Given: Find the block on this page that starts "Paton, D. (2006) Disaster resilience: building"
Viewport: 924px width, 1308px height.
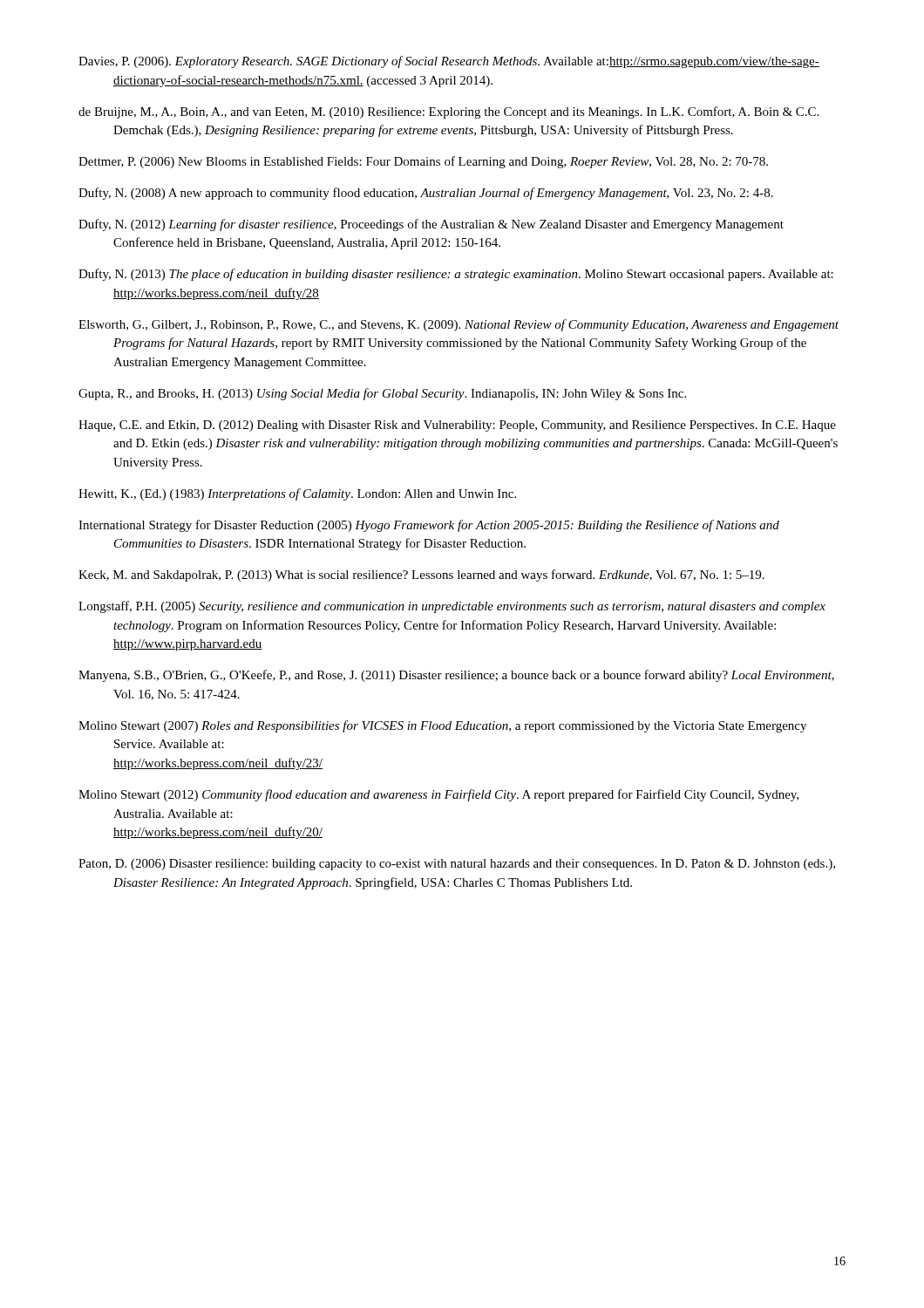Looking at the screenshot, I should (457, 873).
